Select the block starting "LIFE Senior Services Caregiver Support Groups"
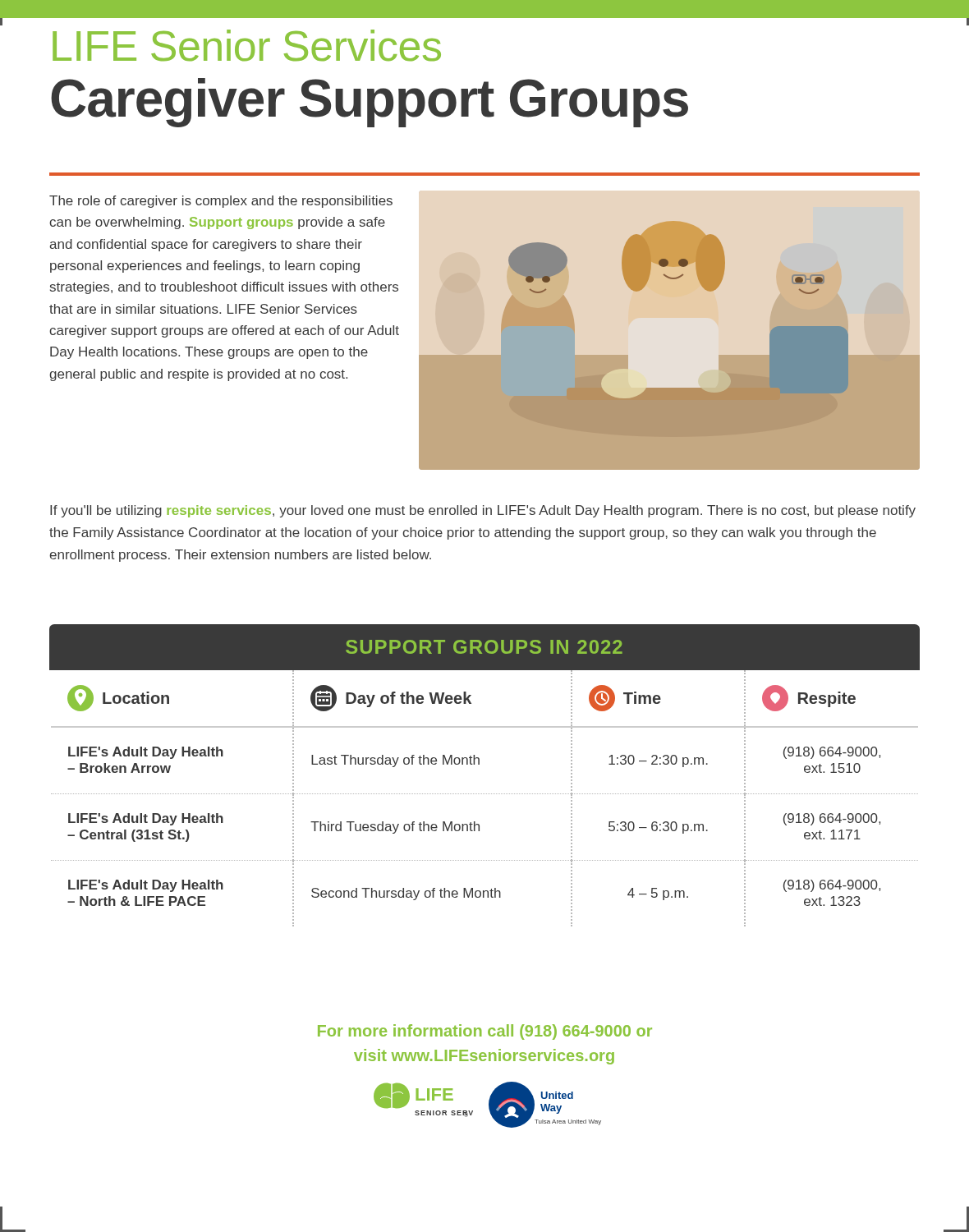Screen dimensions: 1232x969 point(484,75)
